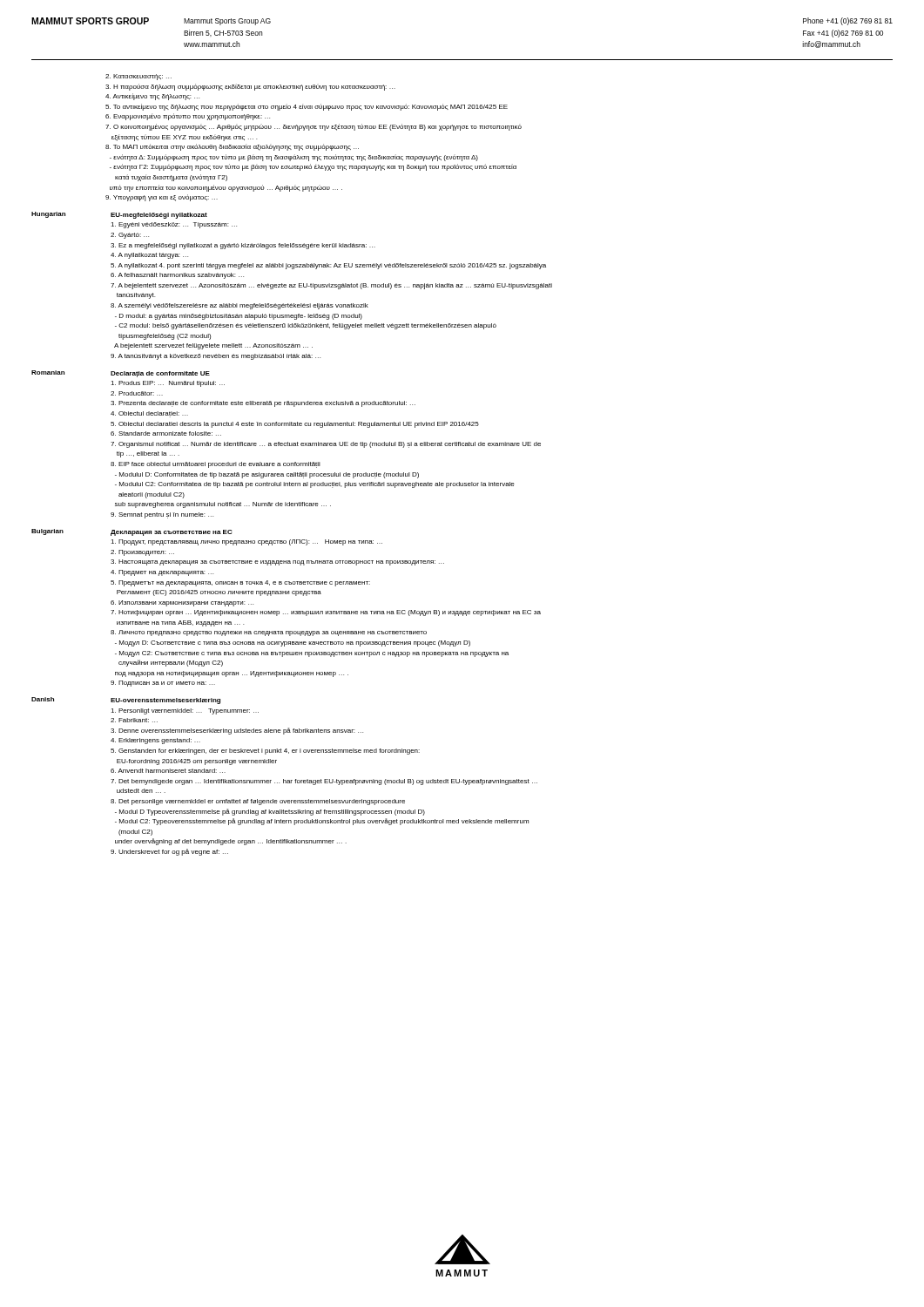
Task: Find the logo
Action: point(462,1258)
